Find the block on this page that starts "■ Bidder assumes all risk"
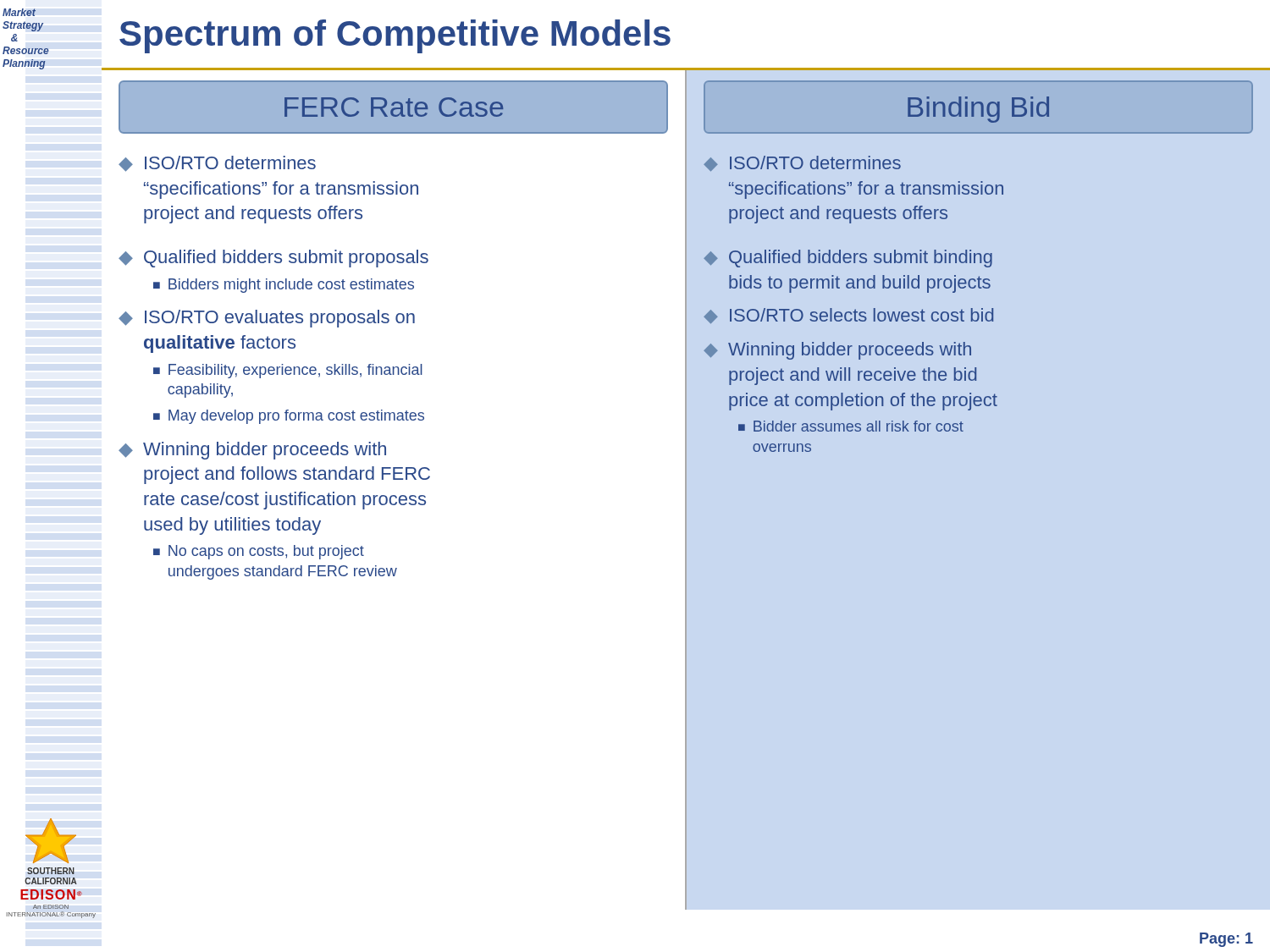Image resolution: width=1270 pixels, height=952 pixels. click(850, 437)
